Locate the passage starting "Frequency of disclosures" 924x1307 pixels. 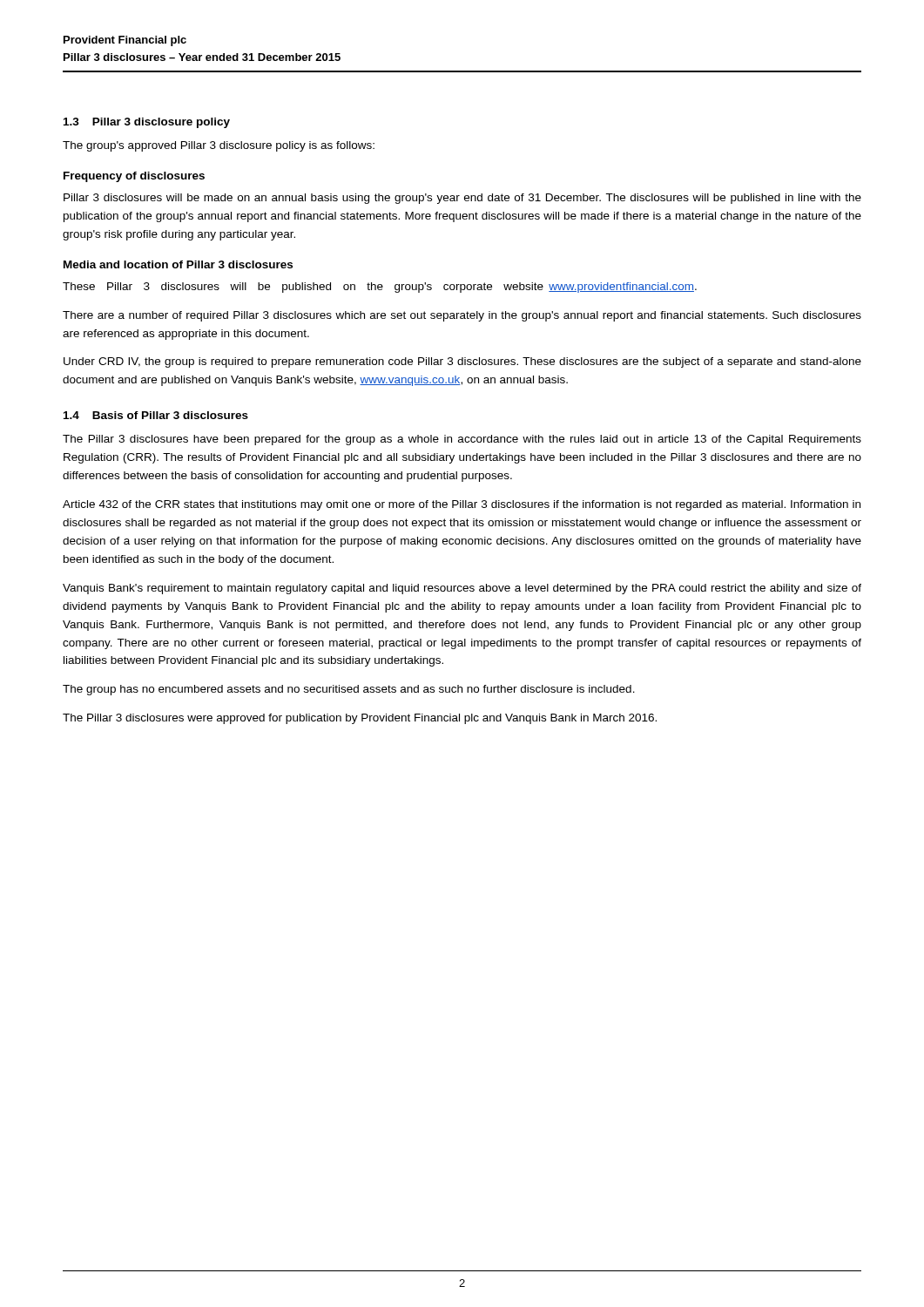pyautogui.click(x=134, y=176)
